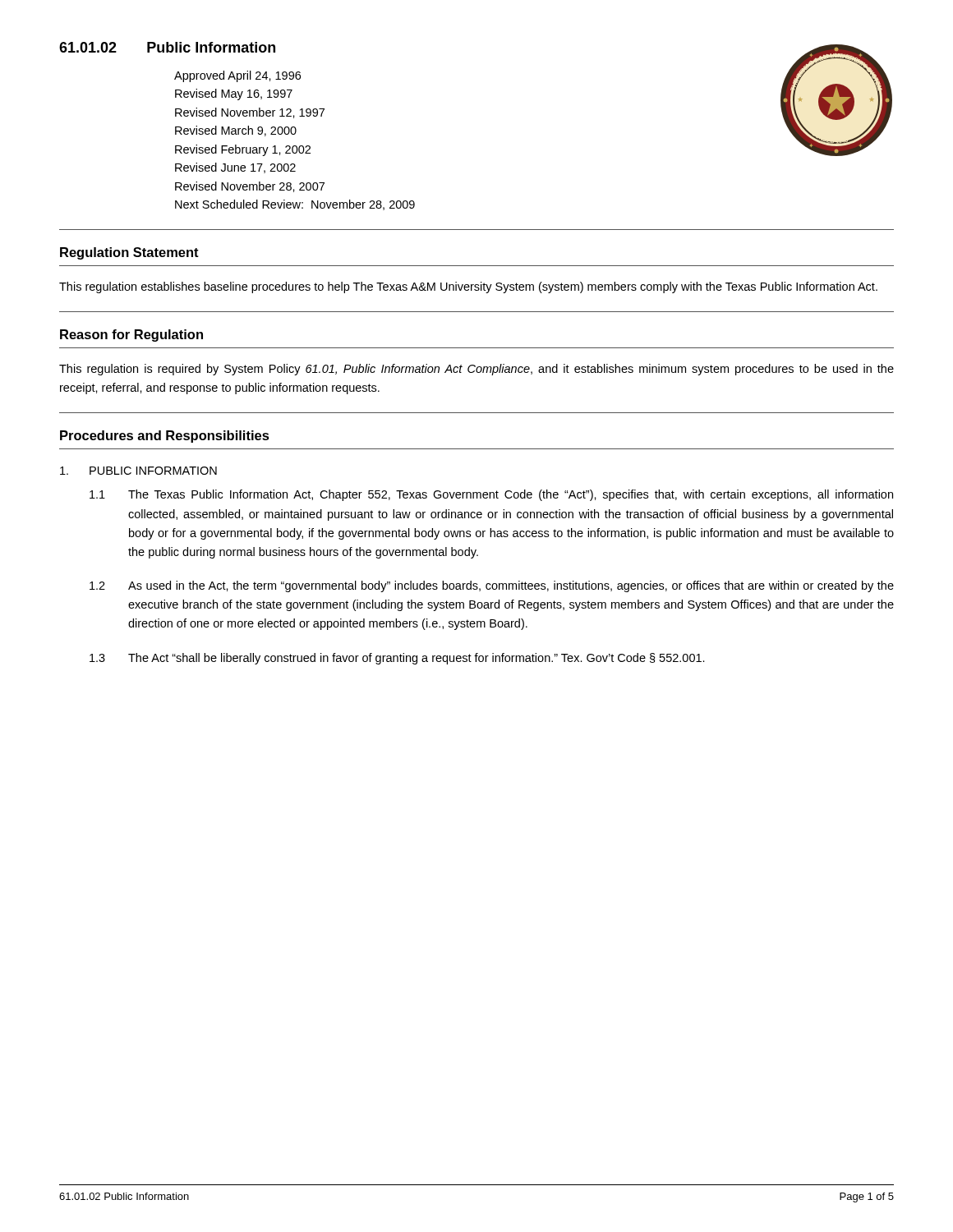Select the text starting "2 As used"
Screen dimensions: 1232x953
click(x=491, y=605)
